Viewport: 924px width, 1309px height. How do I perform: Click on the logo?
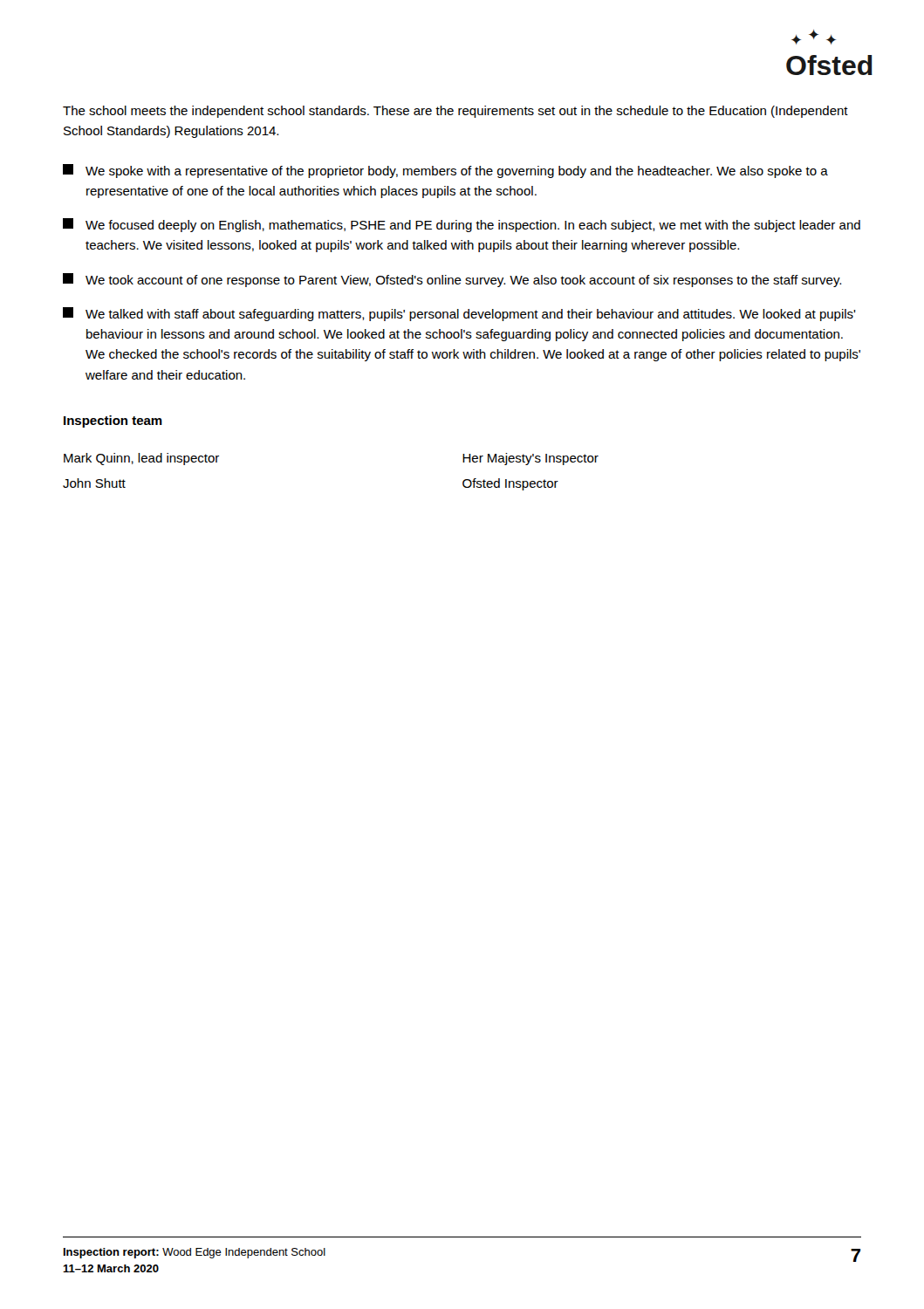[828, 61]
